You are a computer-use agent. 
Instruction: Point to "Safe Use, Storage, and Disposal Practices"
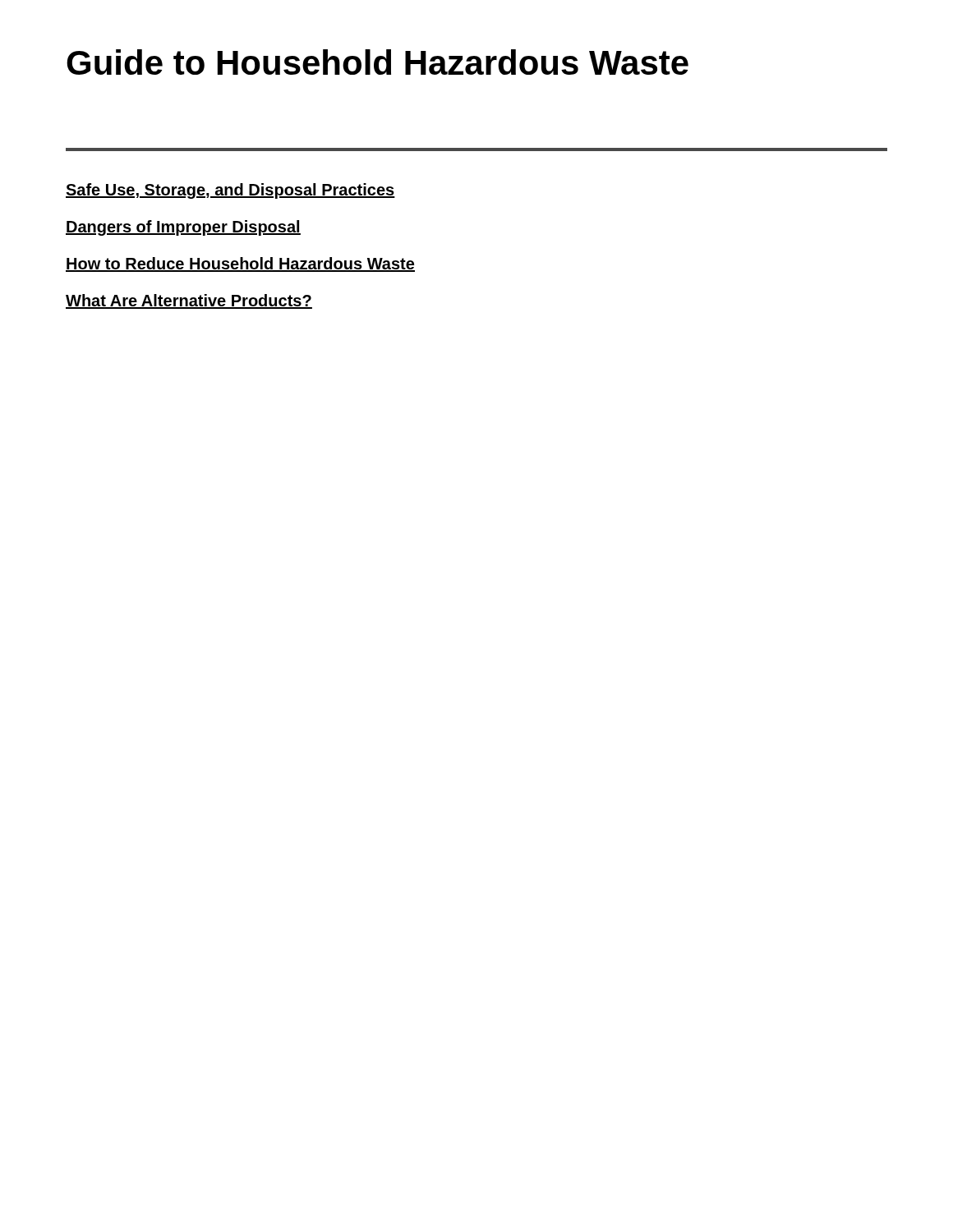point(230,190)
